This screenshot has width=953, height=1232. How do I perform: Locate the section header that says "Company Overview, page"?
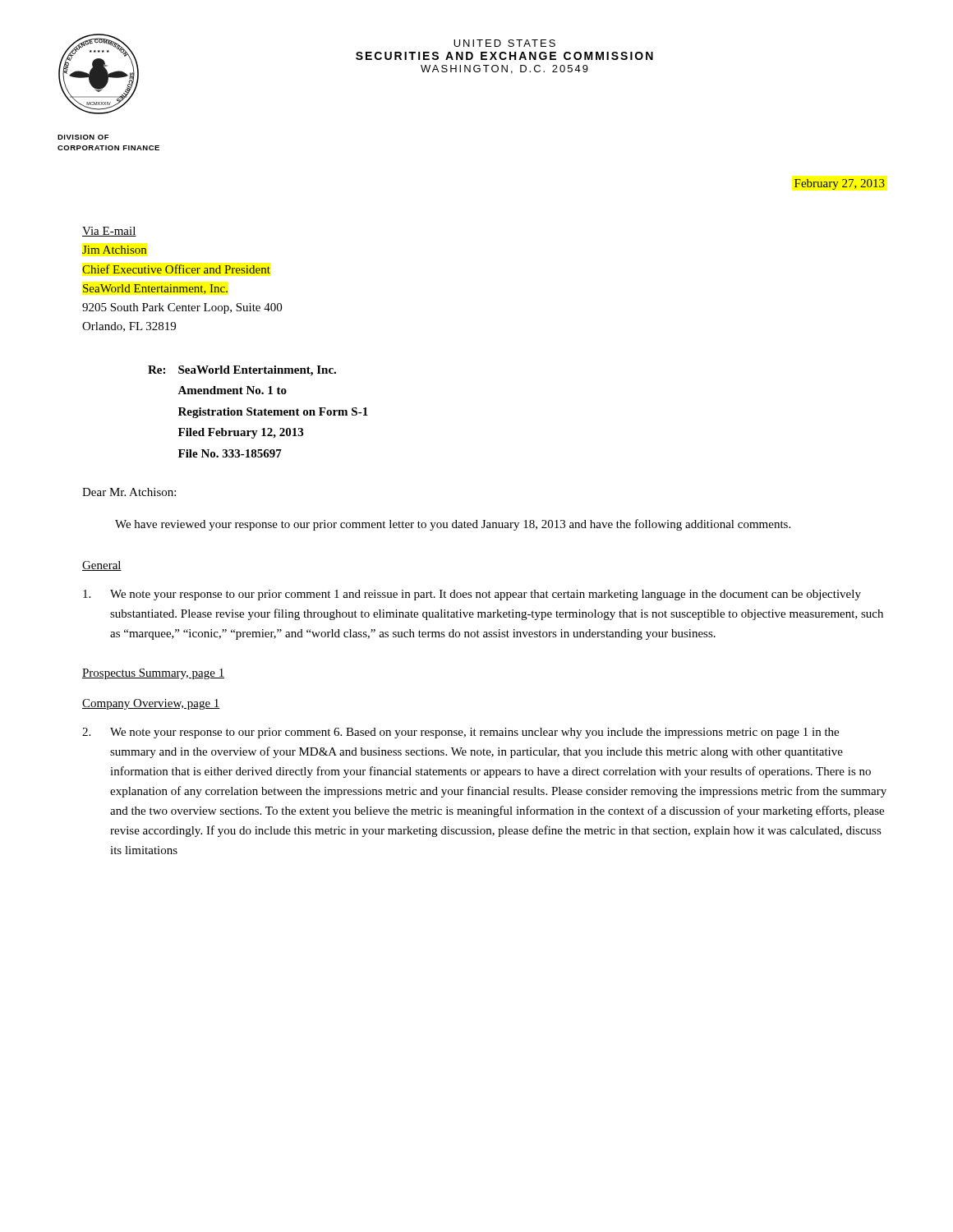(151, 703)
